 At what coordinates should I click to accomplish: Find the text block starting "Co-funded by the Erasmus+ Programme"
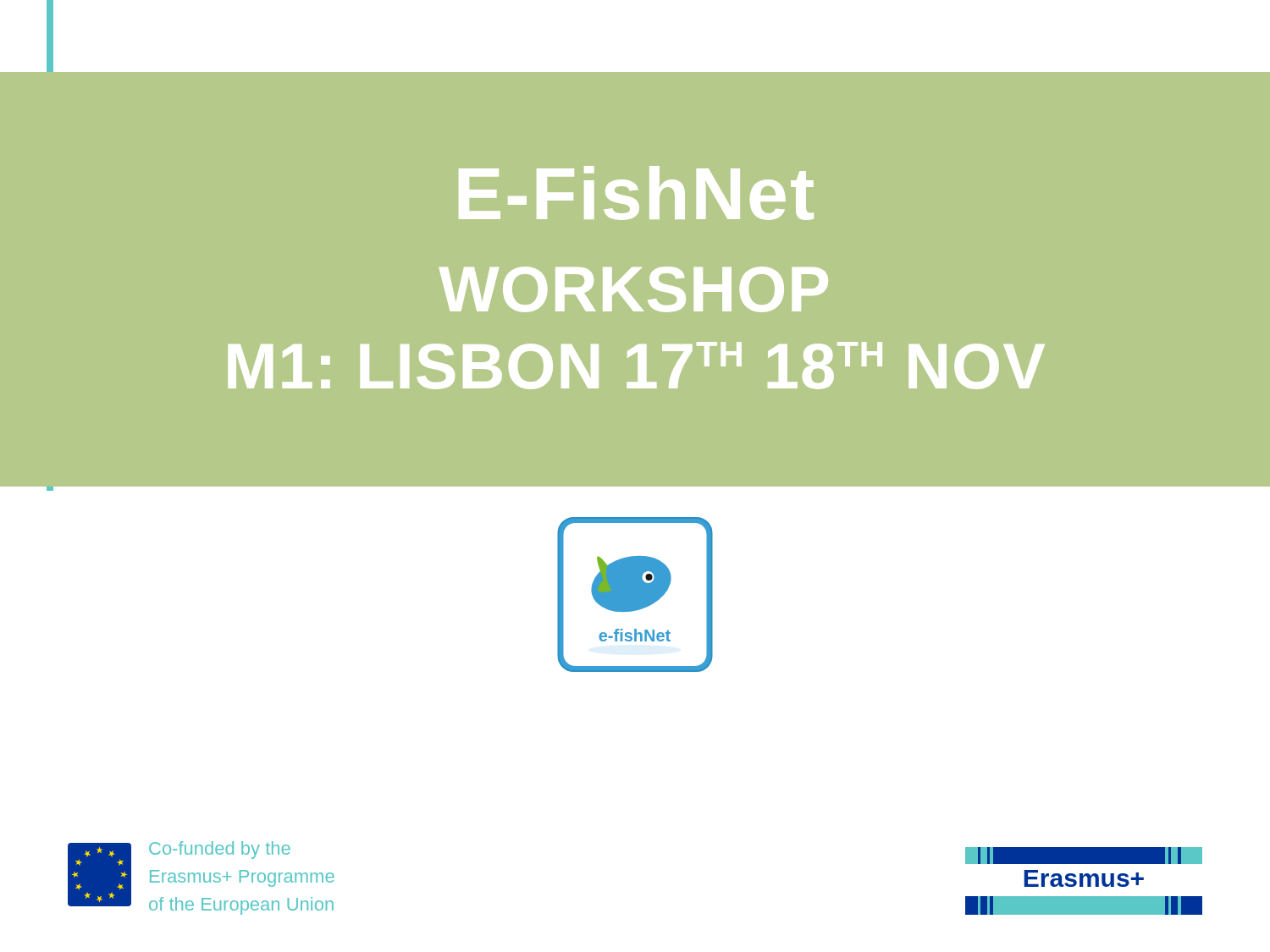point(242,876)
